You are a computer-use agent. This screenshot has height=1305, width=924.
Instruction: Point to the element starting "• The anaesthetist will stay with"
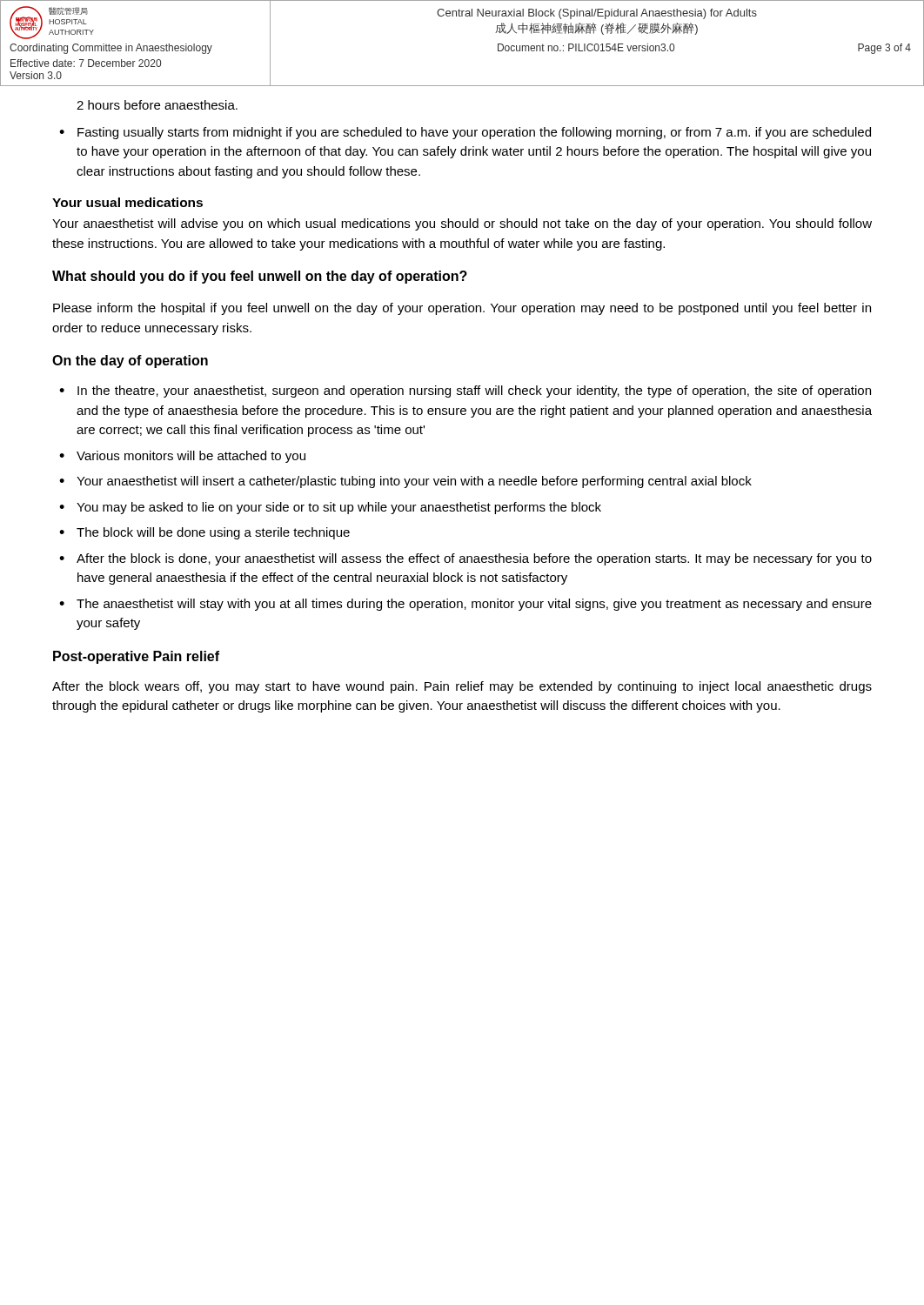point(465,612)
